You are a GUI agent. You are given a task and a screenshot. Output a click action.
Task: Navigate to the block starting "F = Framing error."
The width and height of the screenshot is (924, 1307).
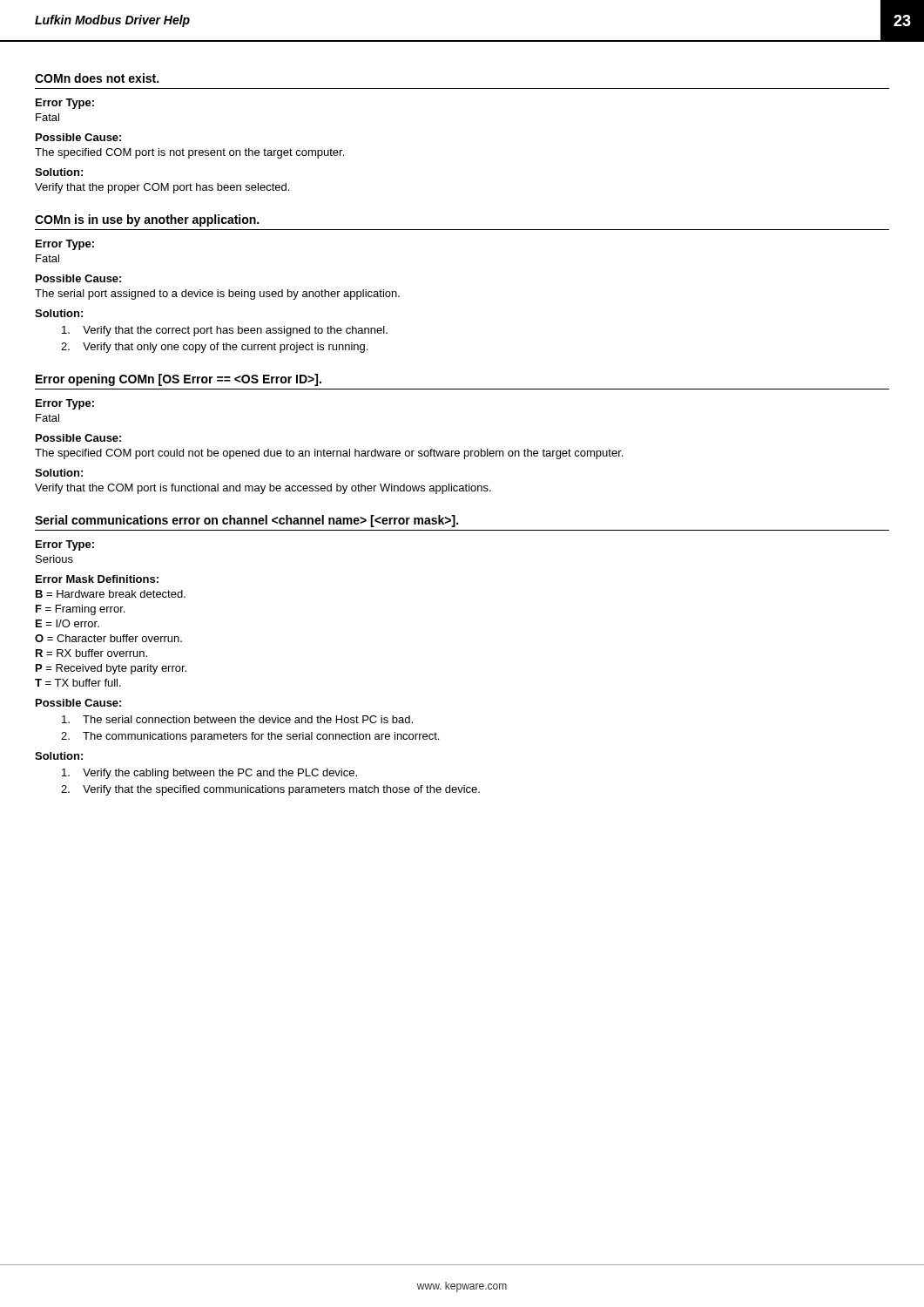[x=80, y=609]
